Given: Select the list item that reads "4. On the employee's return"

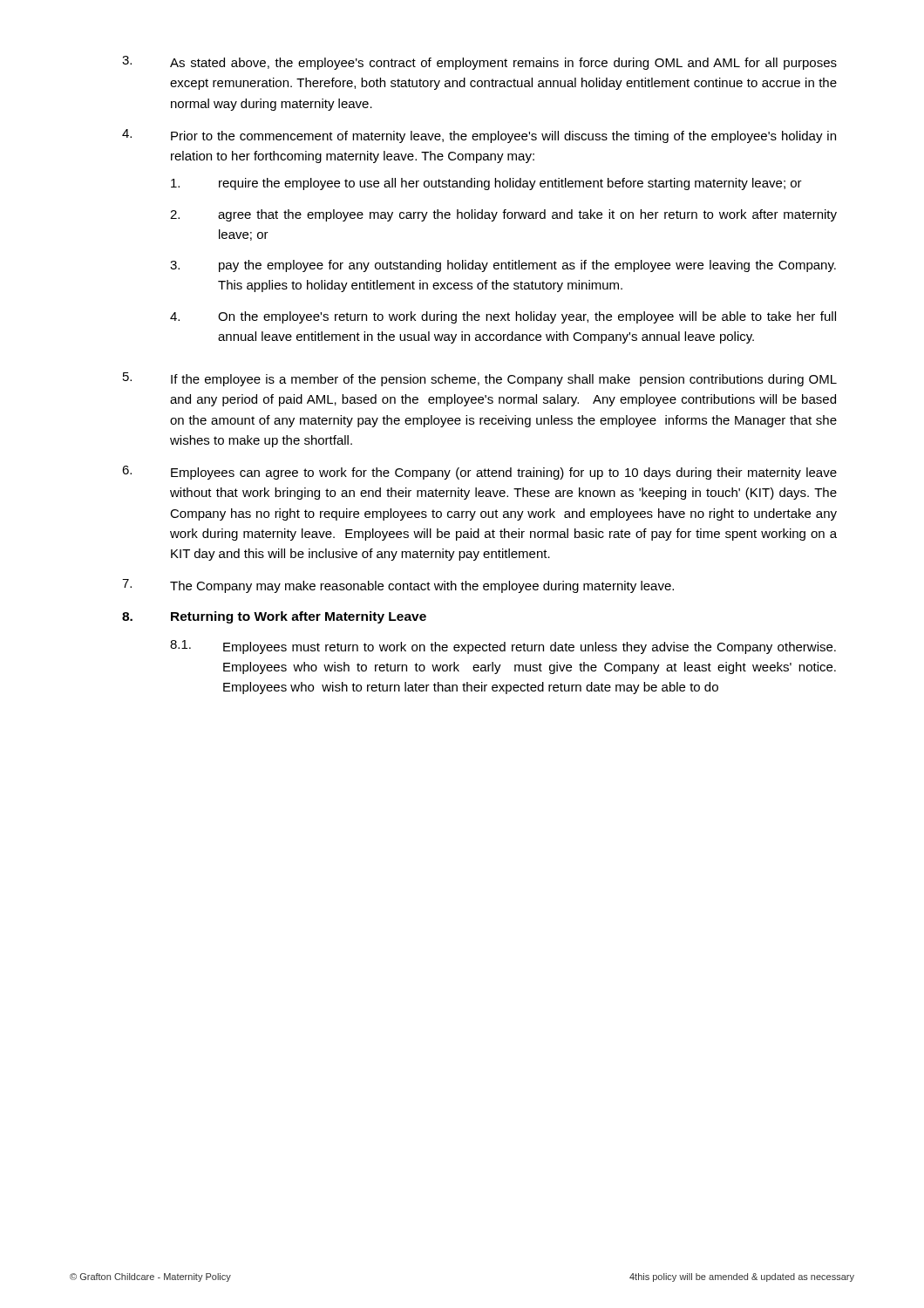Looking at the screenshot, I should (503, 326).
